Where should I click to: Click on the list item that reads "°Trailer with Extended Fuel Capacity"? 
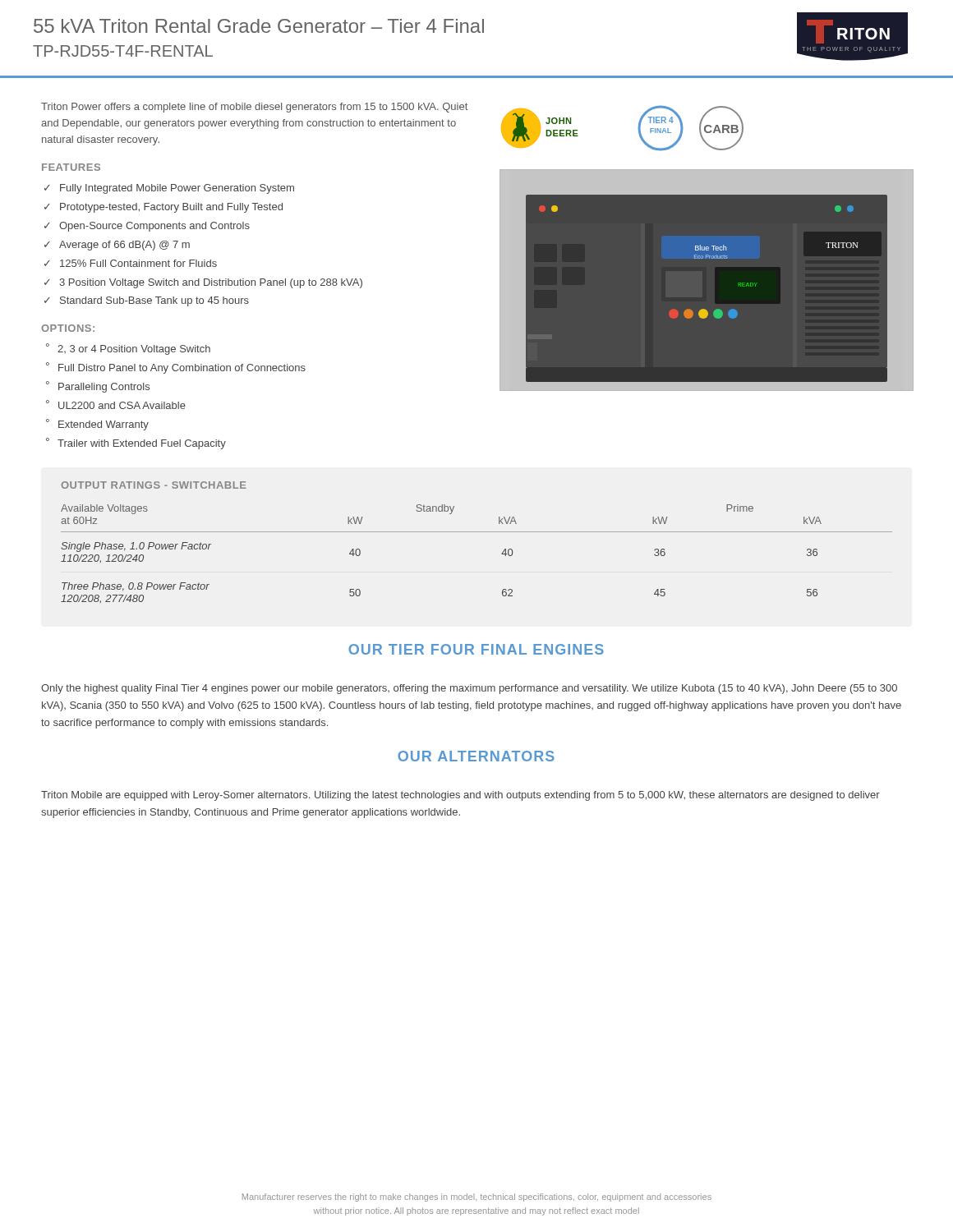point(135,442)
